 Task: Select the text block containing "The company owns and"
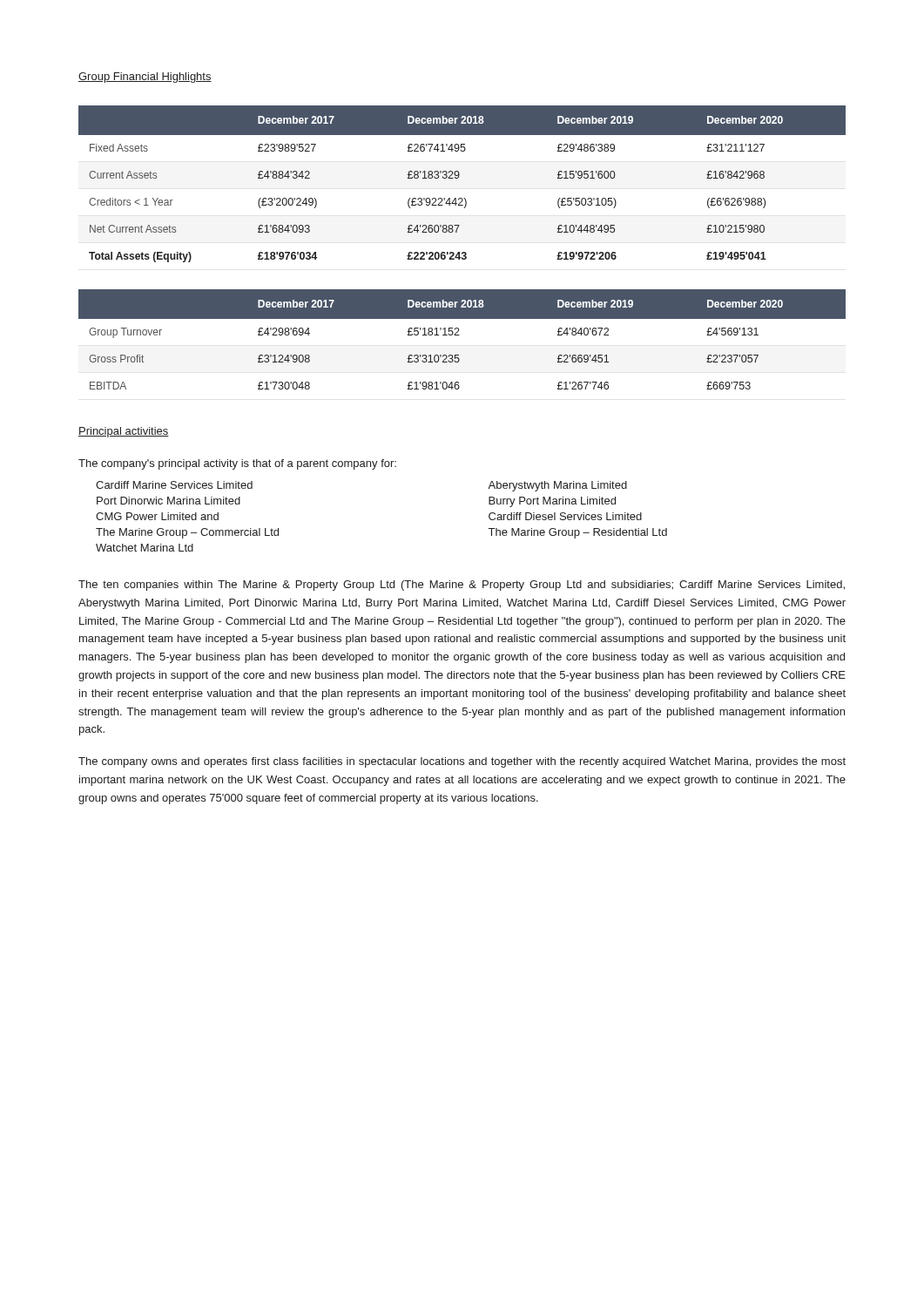[x=462, y=779]
